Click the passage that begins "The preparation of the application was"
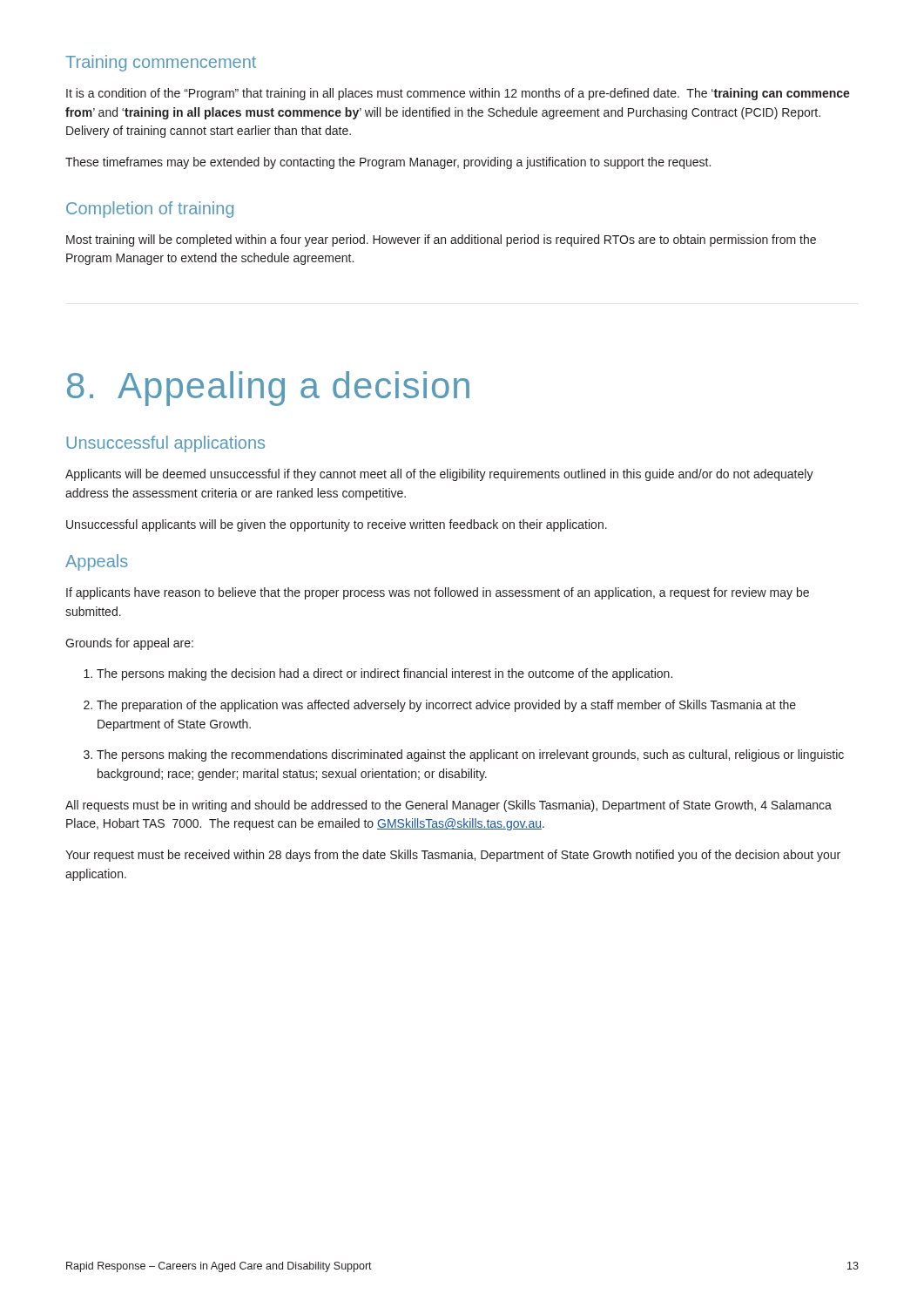The height and width of the screenshot is (1307, 924). tap(462, 715)
